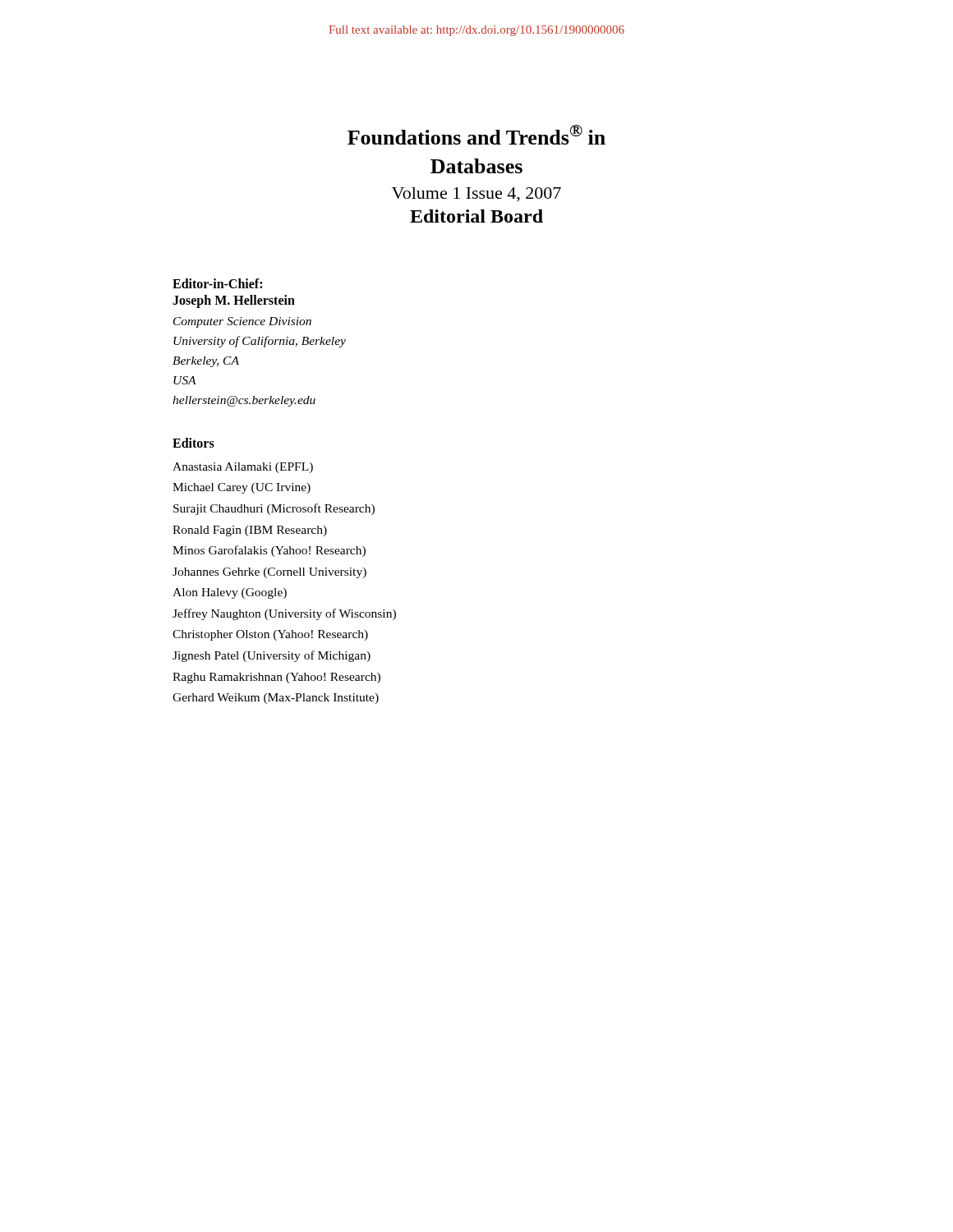Where does it say "Surajit Chaudhuri (Microsoft Research)"?
Viewport: 953px width, 1232px height.
274,508
